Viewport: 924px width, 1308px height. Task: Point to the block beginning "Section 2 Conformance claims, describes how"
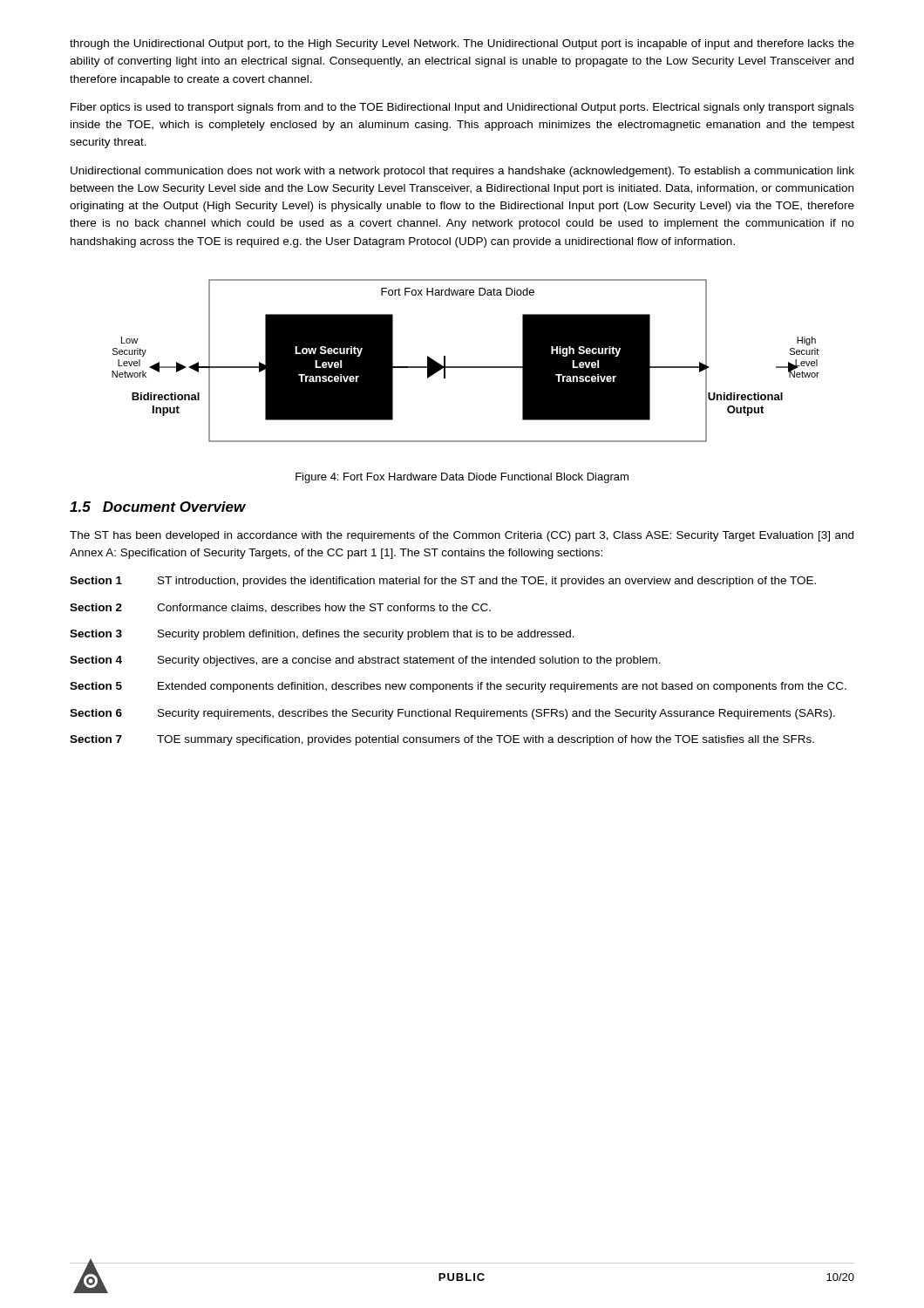click(x=462, y=608)
